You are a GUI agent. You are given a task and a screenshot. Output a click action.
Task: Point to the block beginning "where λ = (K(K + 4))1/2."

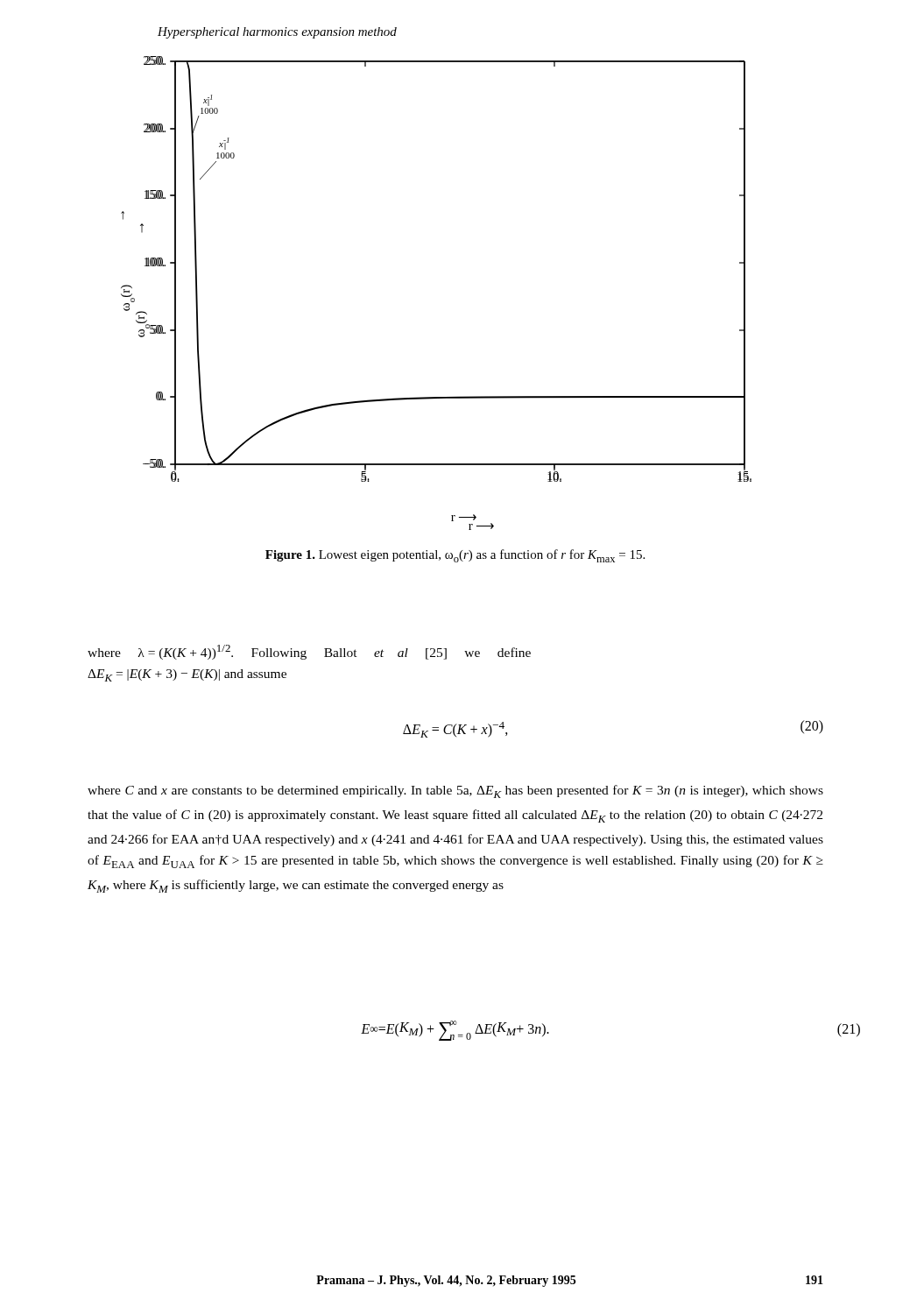click(x=309, y=663)
